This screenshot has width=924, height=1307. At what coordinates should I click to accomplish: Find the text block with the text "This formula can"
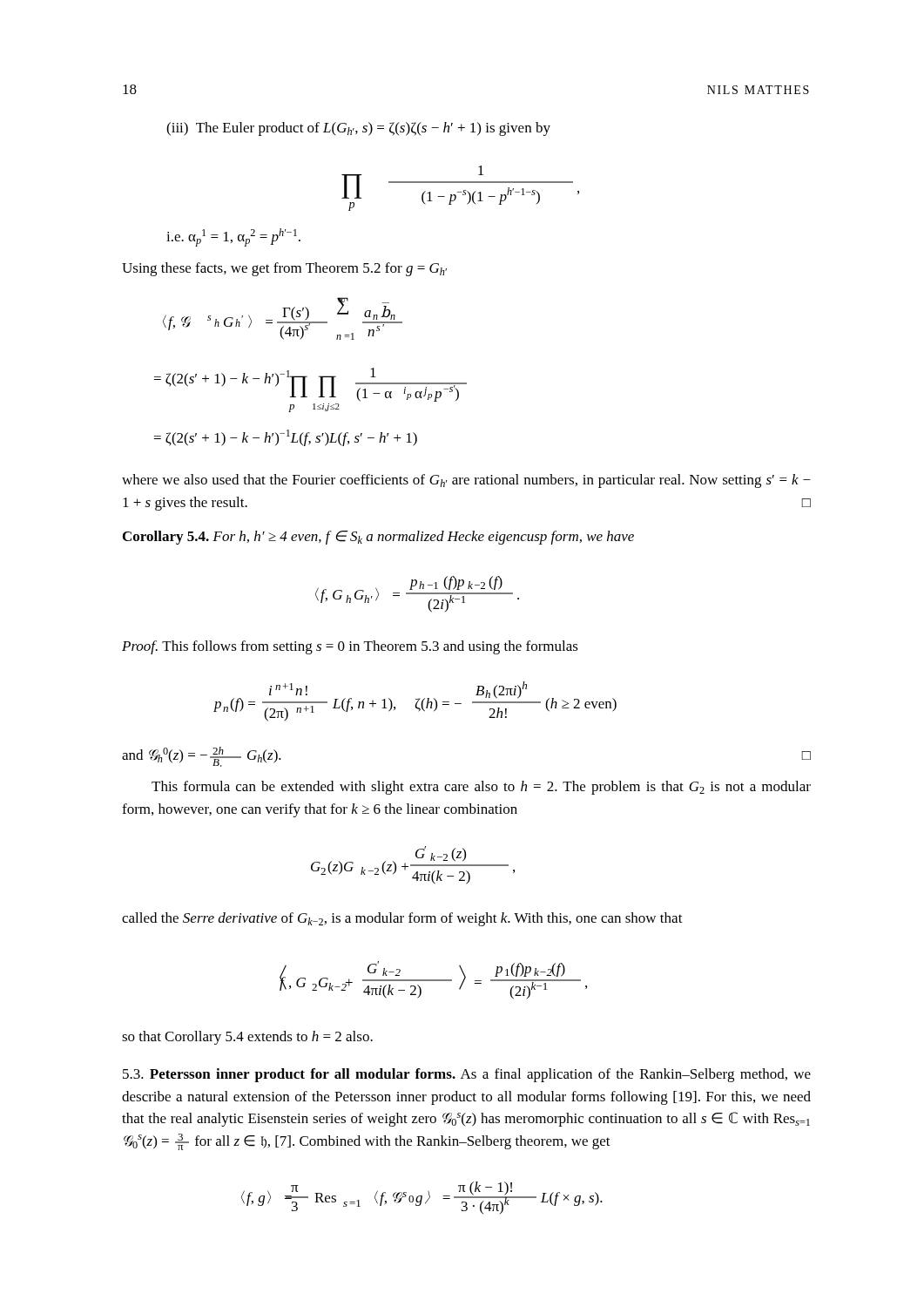[x=466, y=798]
